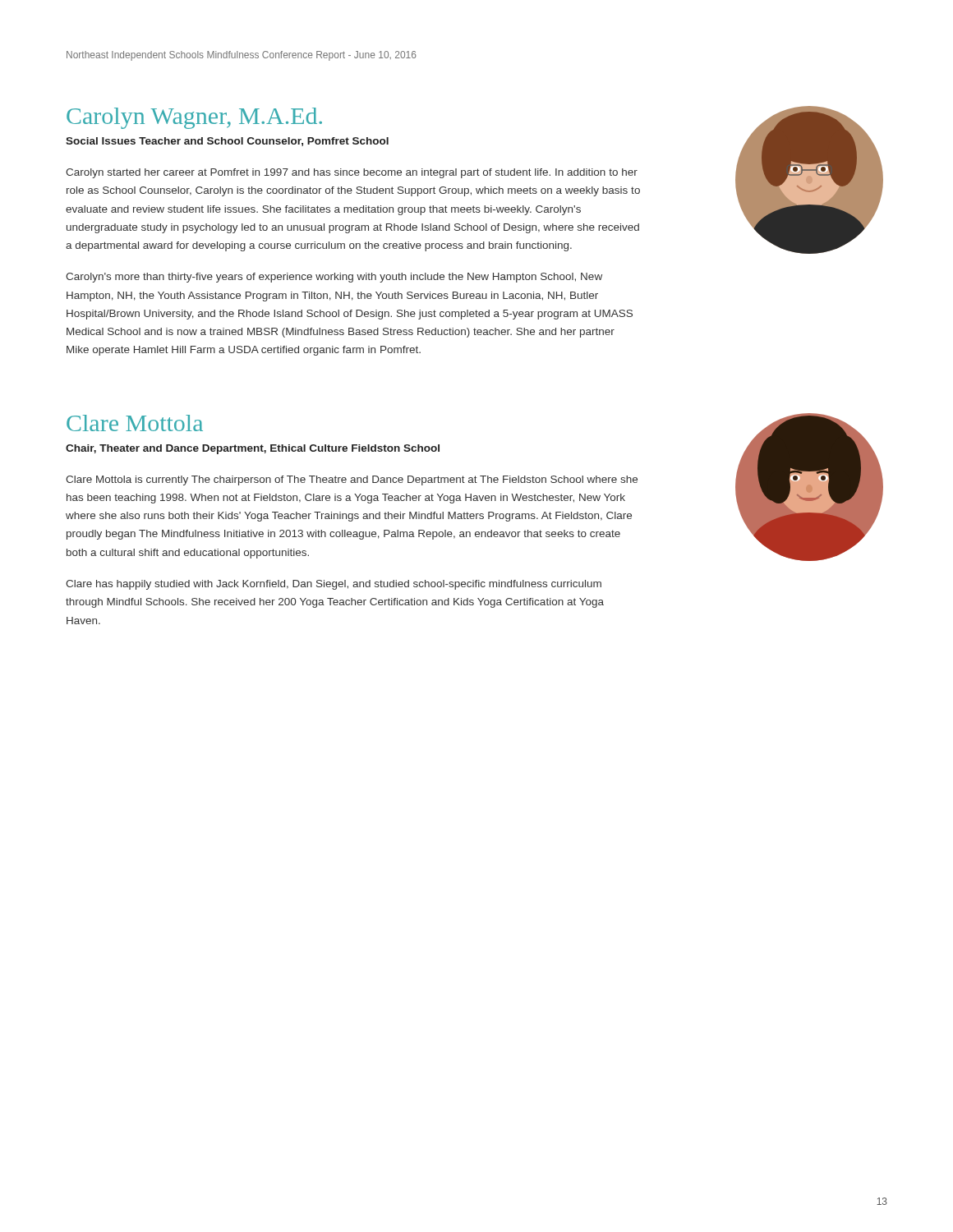The width and height of the screenshot is (953, 1232).
Task: Find the passage starting "Social Issues Teacher"
Action: pyautogui.click(x=353, y=141)
